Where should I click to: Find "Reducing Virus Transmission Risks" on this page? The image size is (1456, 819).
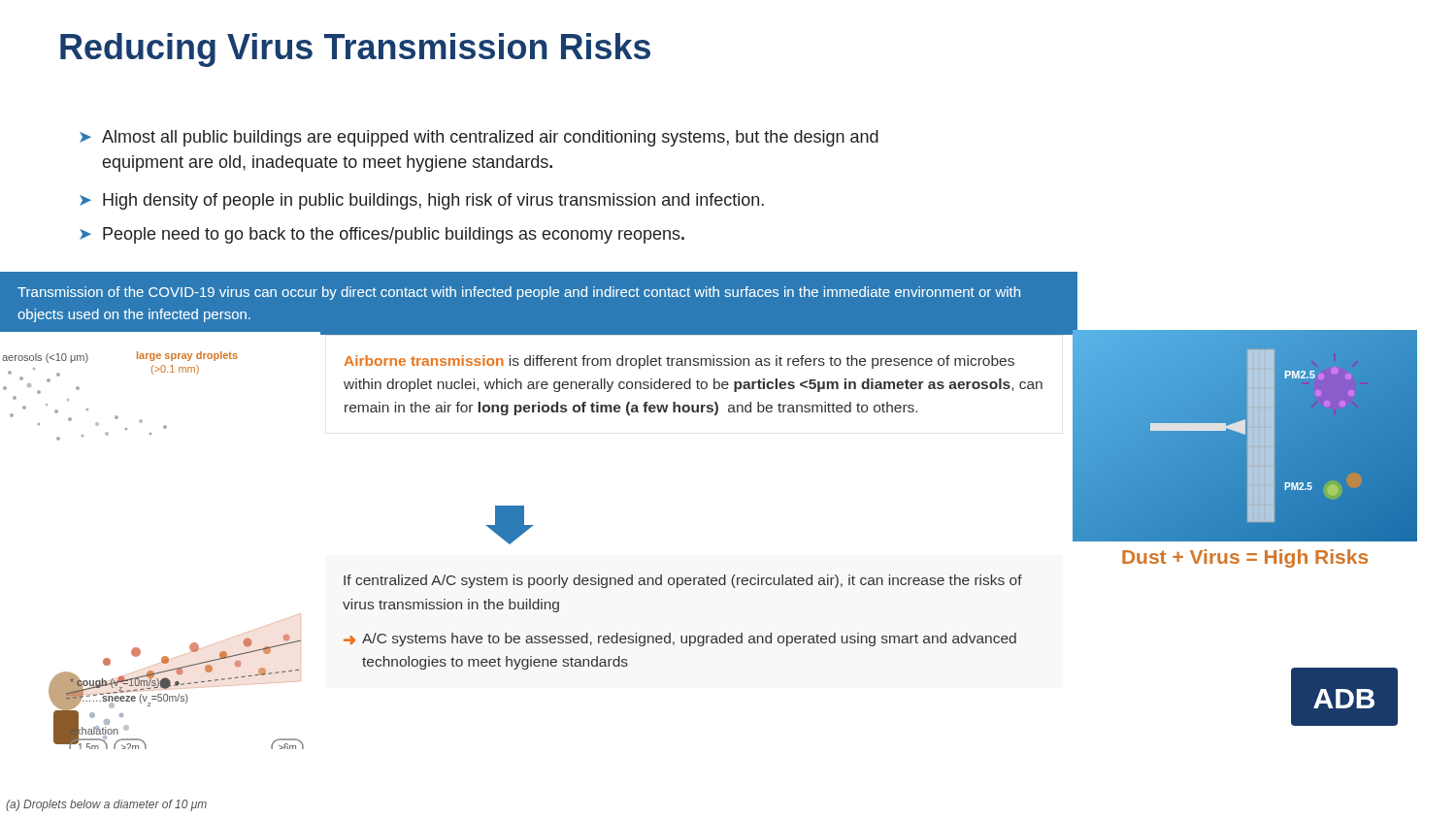pos(495,48)
